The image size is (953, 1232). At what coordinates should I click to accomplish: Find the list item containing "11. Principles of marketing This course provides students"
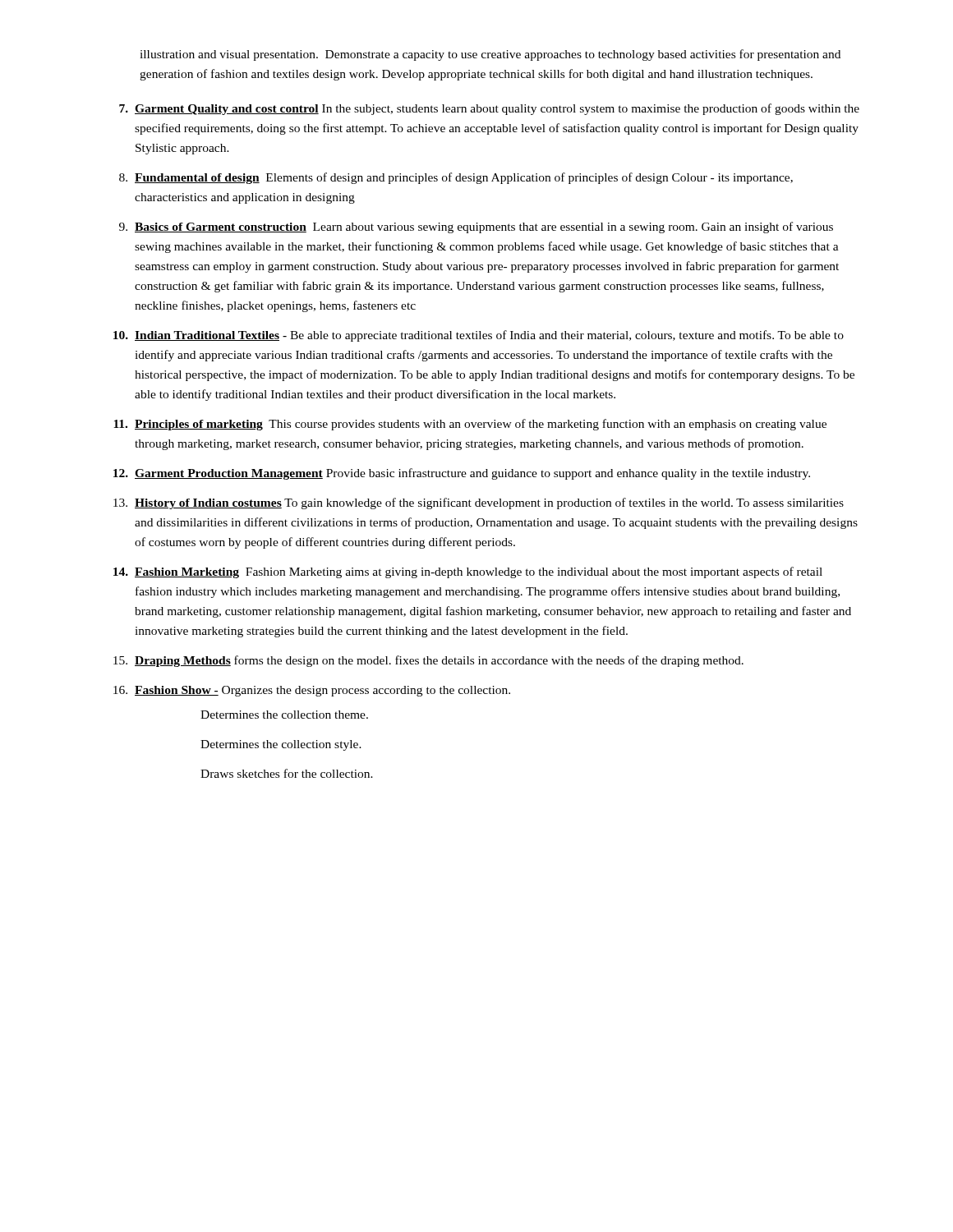click(x=476, y=434)
